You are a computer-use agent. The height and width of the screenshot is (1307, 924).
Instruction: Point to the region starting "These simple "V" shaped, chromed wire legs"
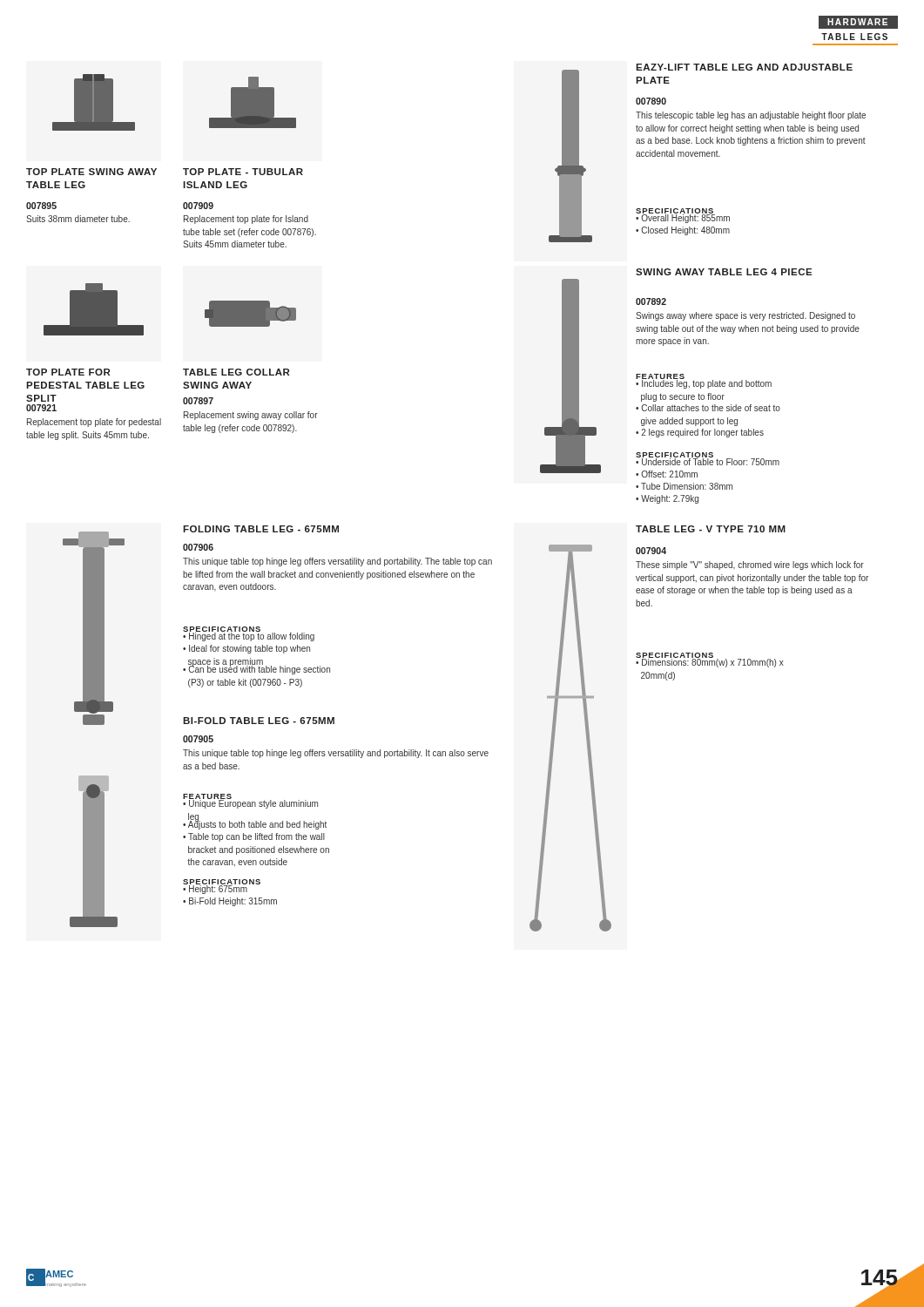[752, 584]
